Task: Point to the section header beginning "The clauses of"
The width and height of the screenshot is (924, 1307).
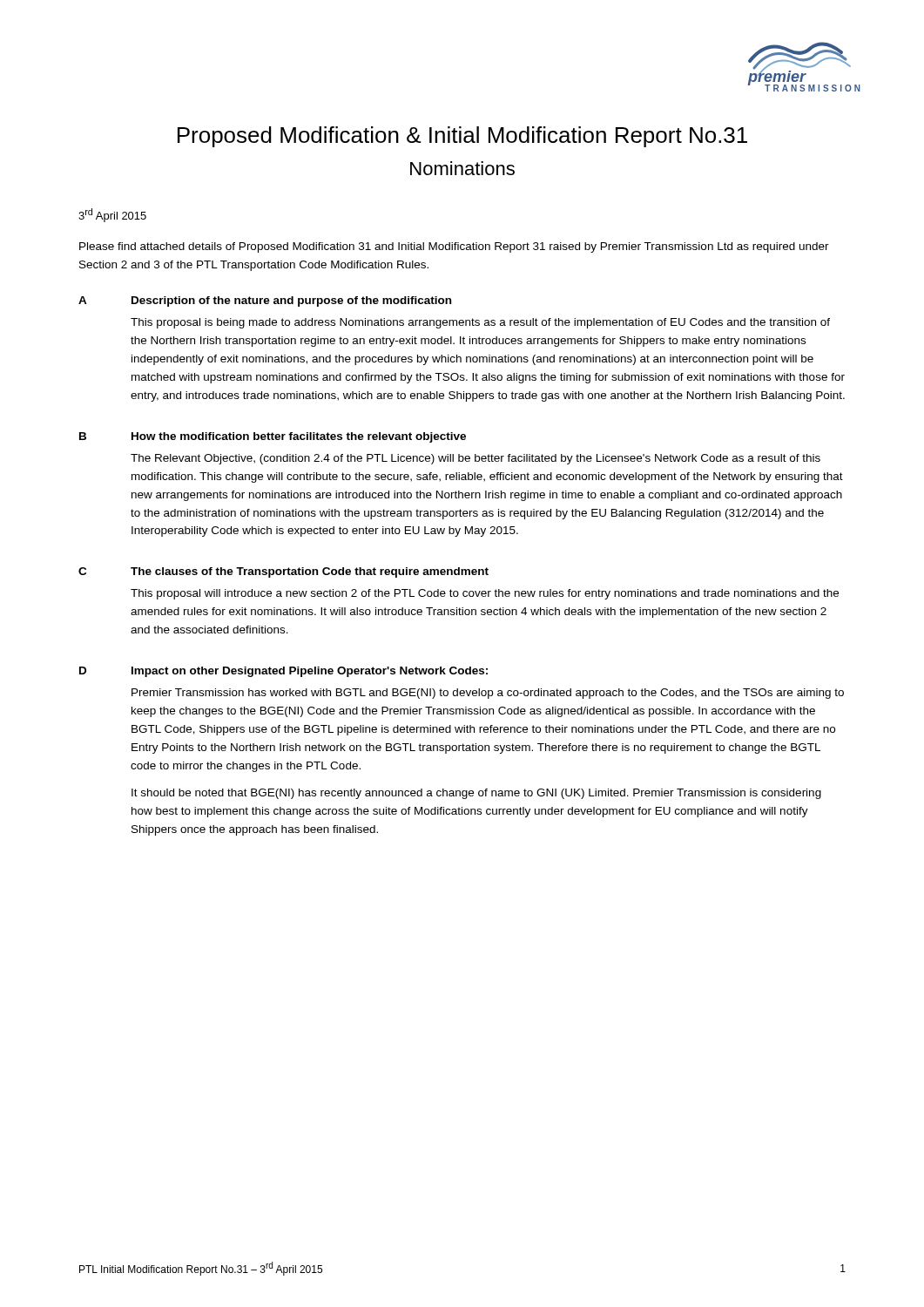Action: (310, 572)
